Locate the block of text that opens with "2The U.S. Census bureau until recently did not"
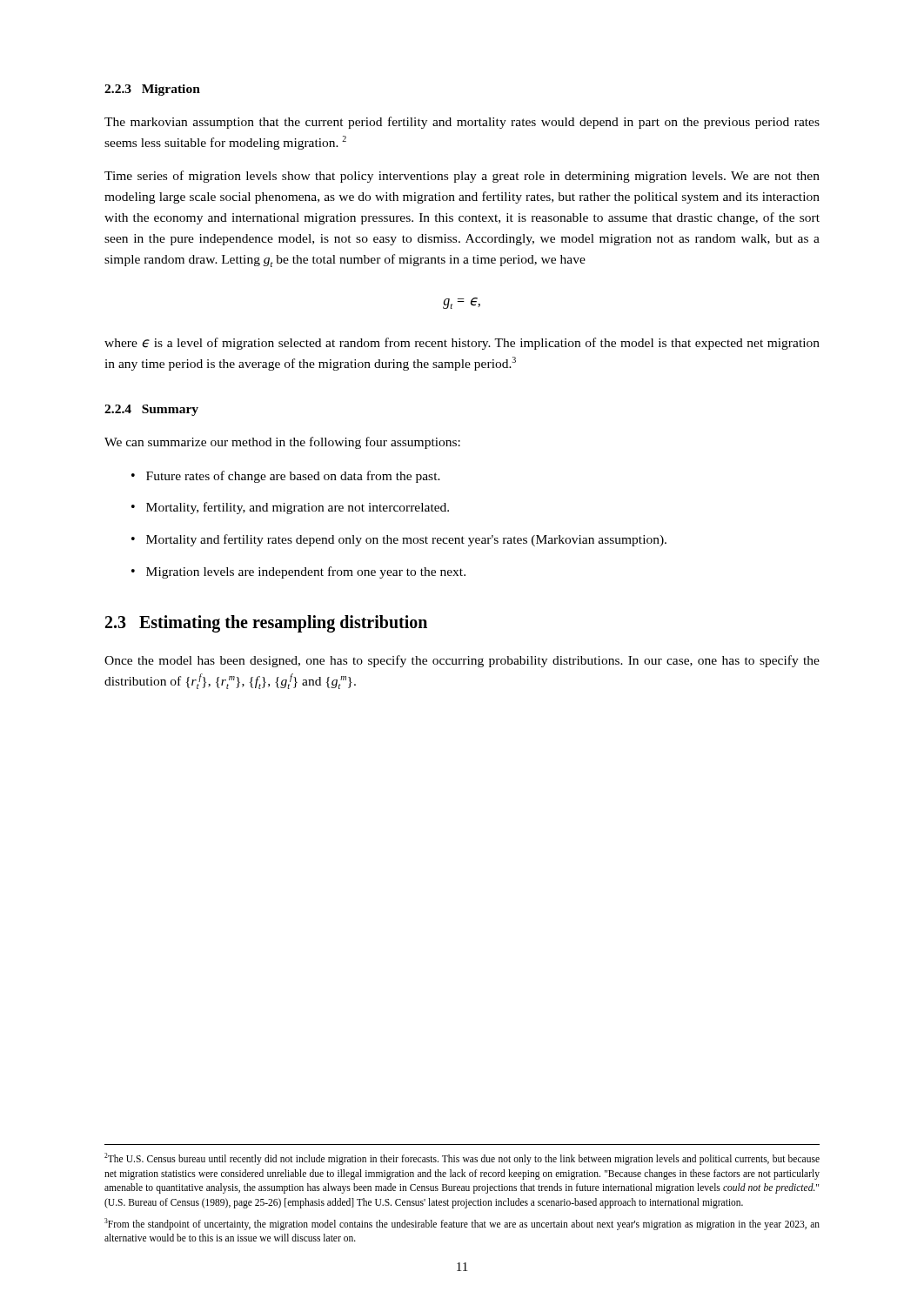924x1305 pixels. pos(462,1180)
